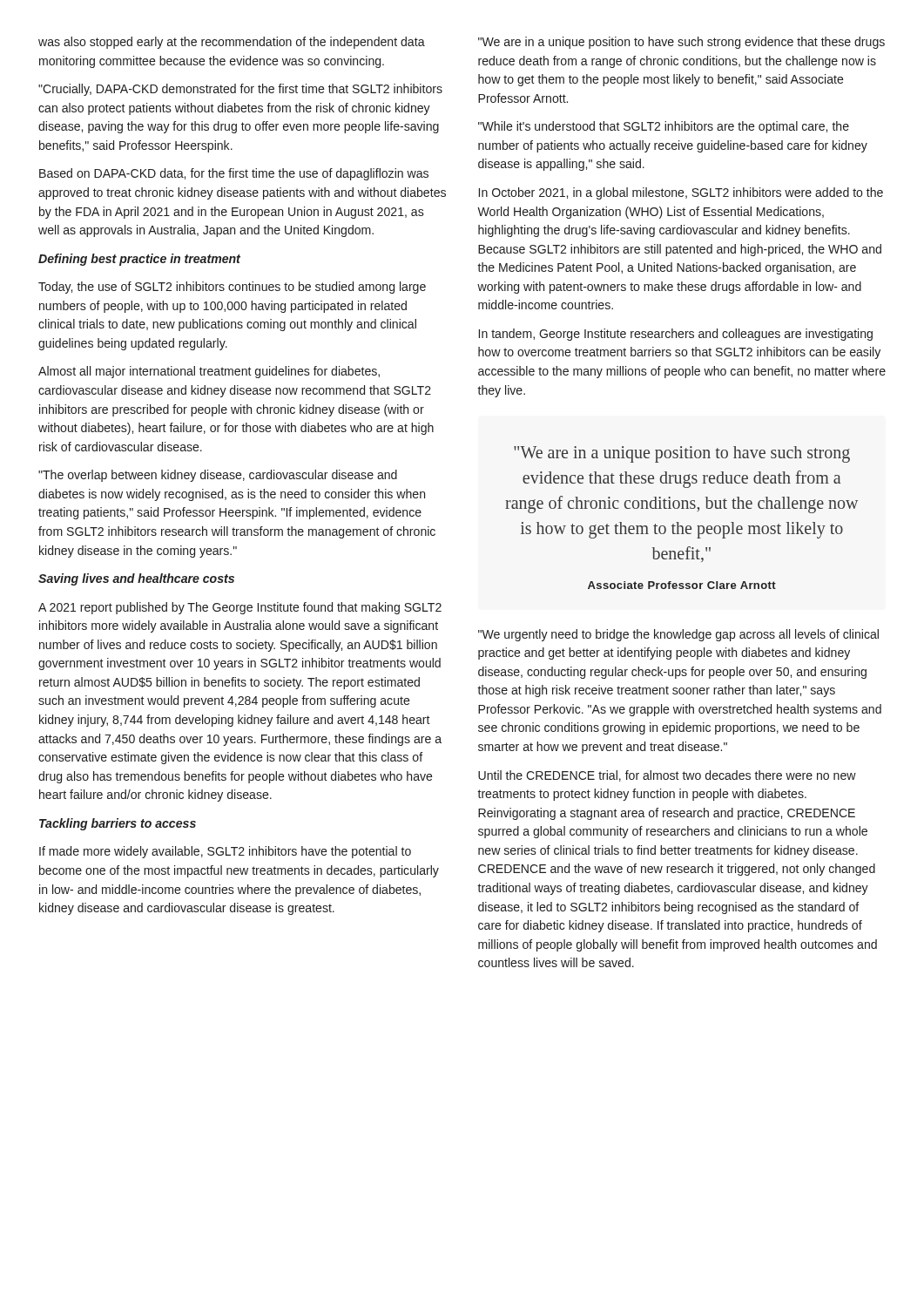Locate the passage starting "Saving lives and healthcare costs"
Screen dimensions: 1307x924
tap(242, 579)
